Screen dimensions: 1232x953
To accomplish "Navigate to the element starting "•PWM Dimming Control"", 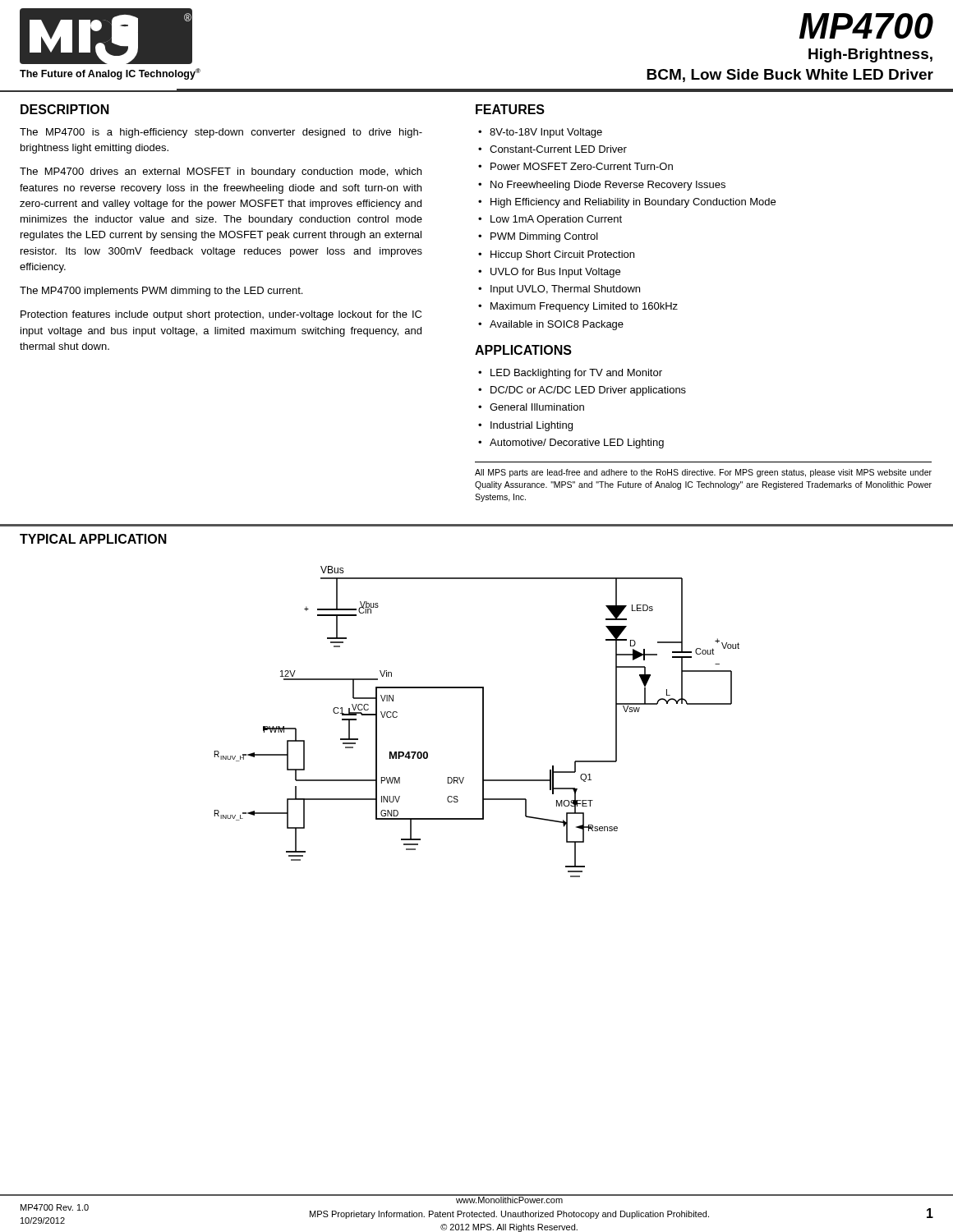I will [x=538, y=237].
